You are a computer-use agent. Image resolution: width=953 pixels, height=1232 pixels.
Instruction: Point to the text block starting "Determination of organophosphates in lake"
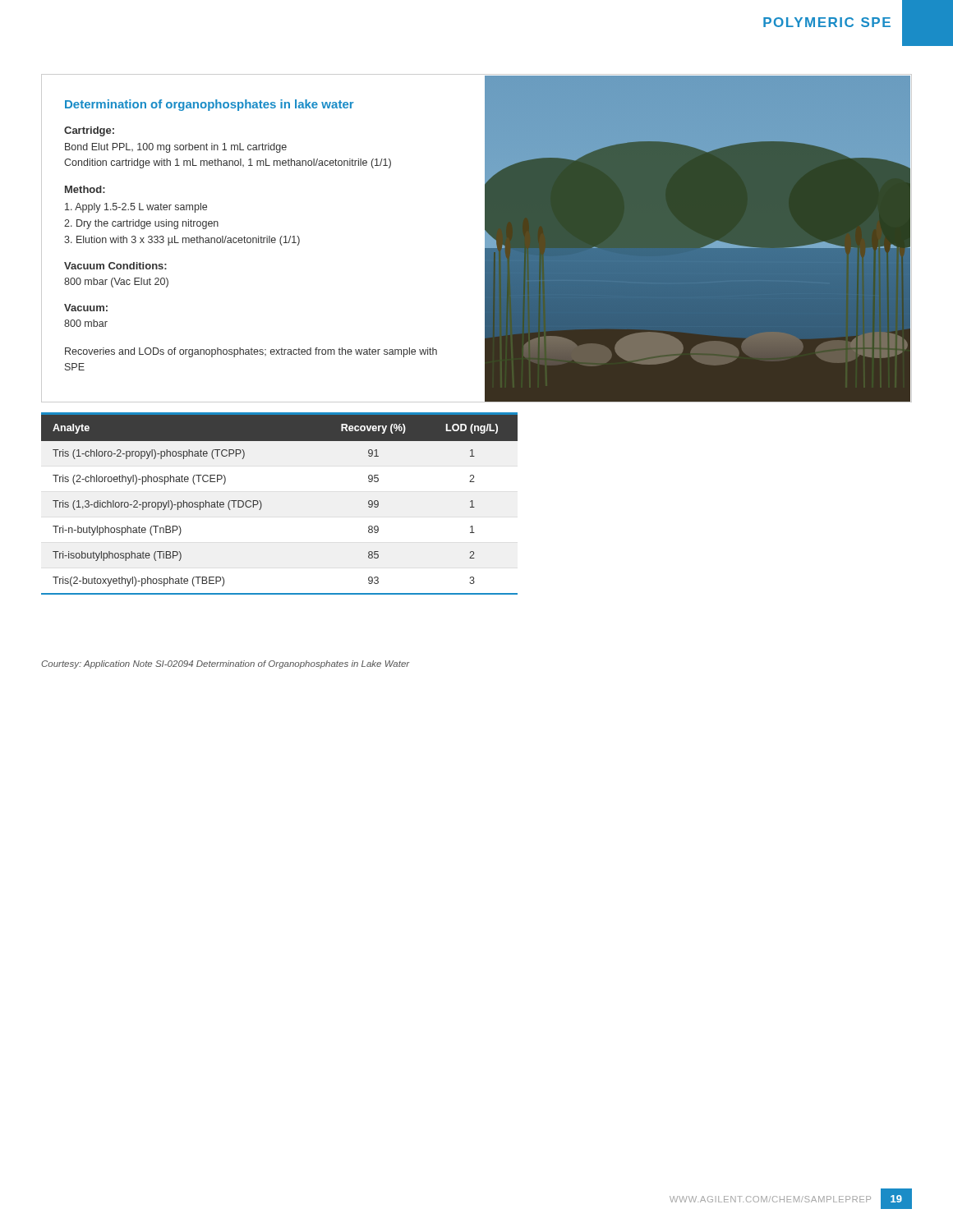tap(209, 104)
